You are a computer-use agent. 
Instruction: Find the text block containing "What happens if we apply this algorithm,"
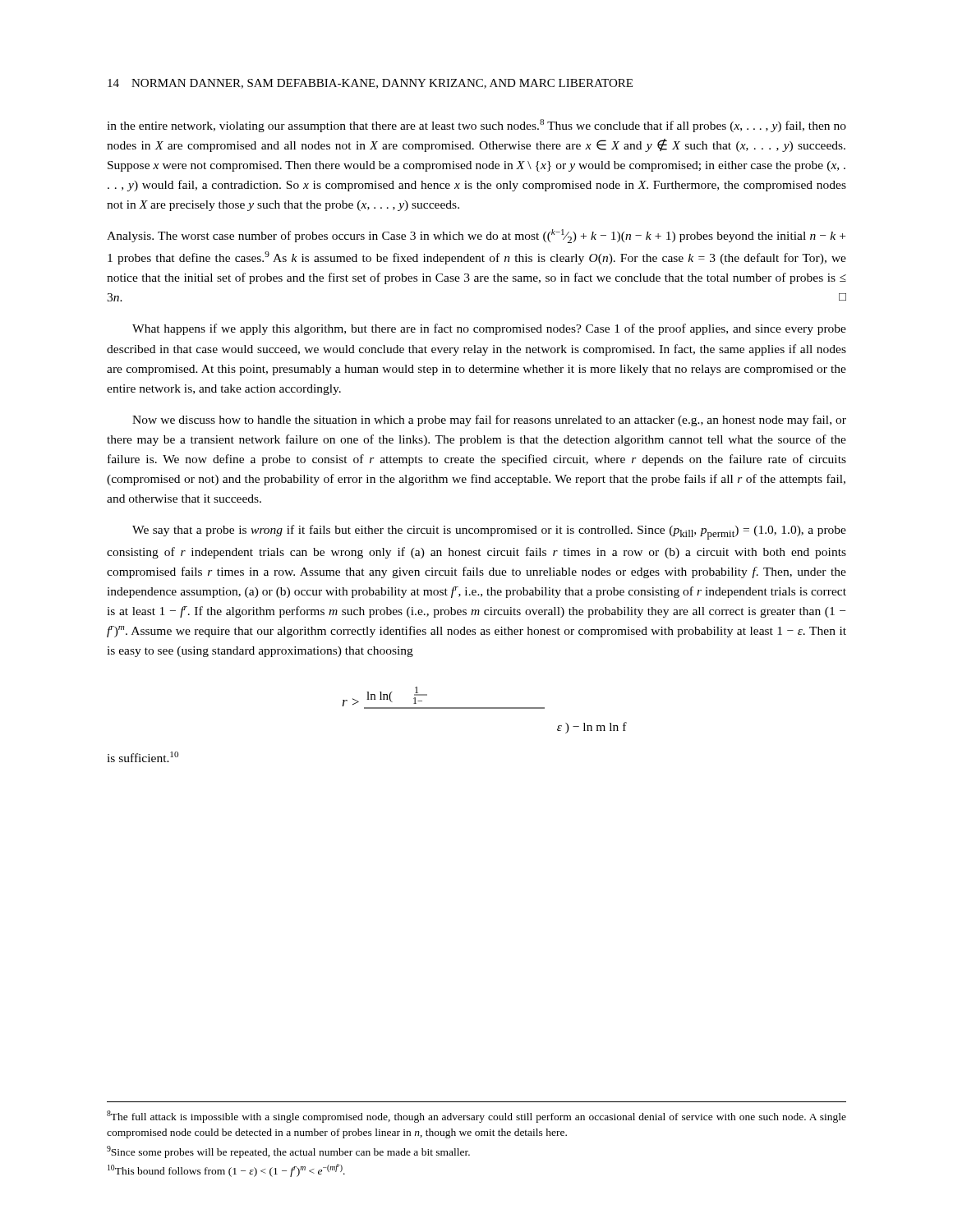coord(476,359)
